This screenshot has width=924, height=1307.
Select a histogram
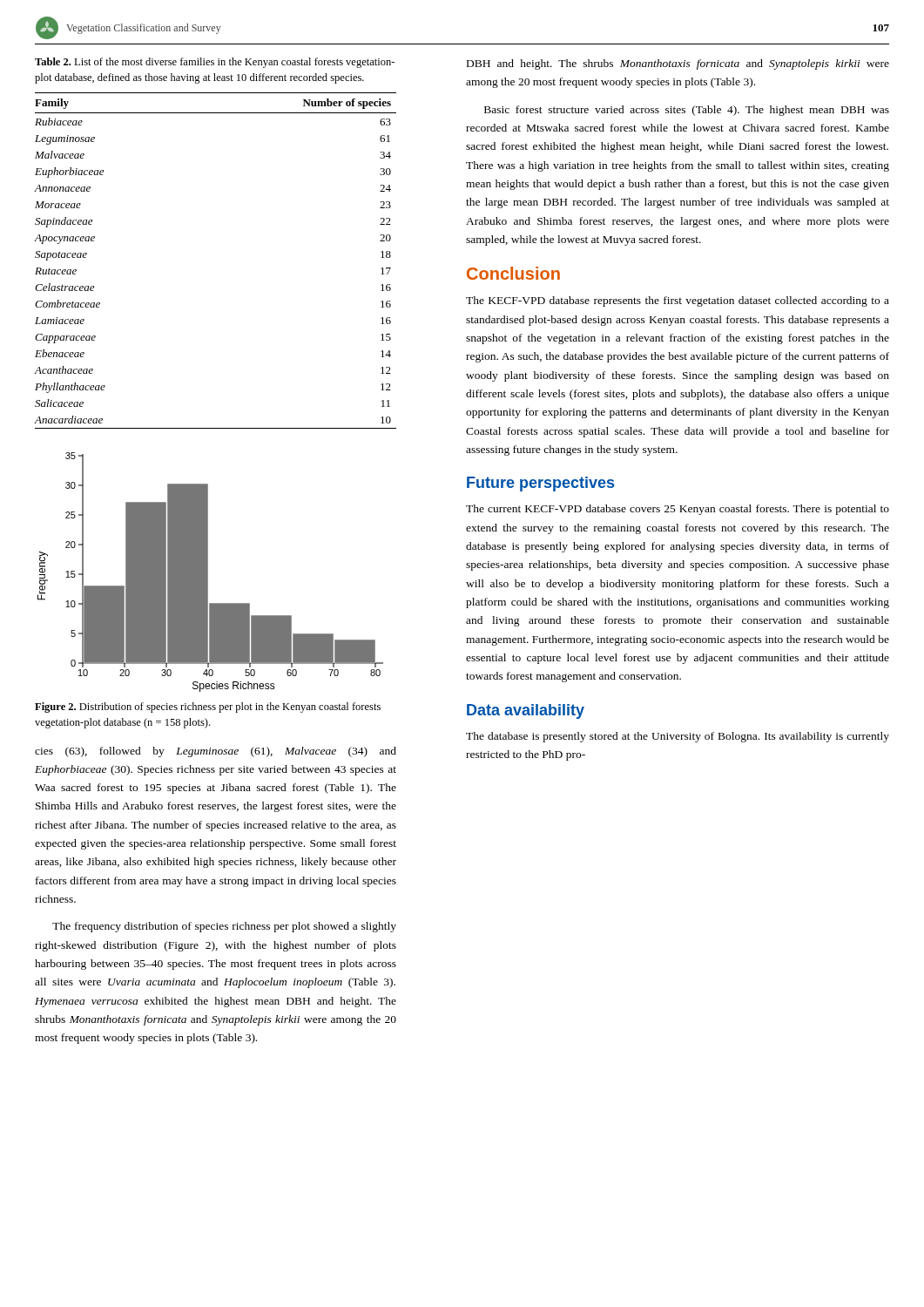[x=216, y=567]
